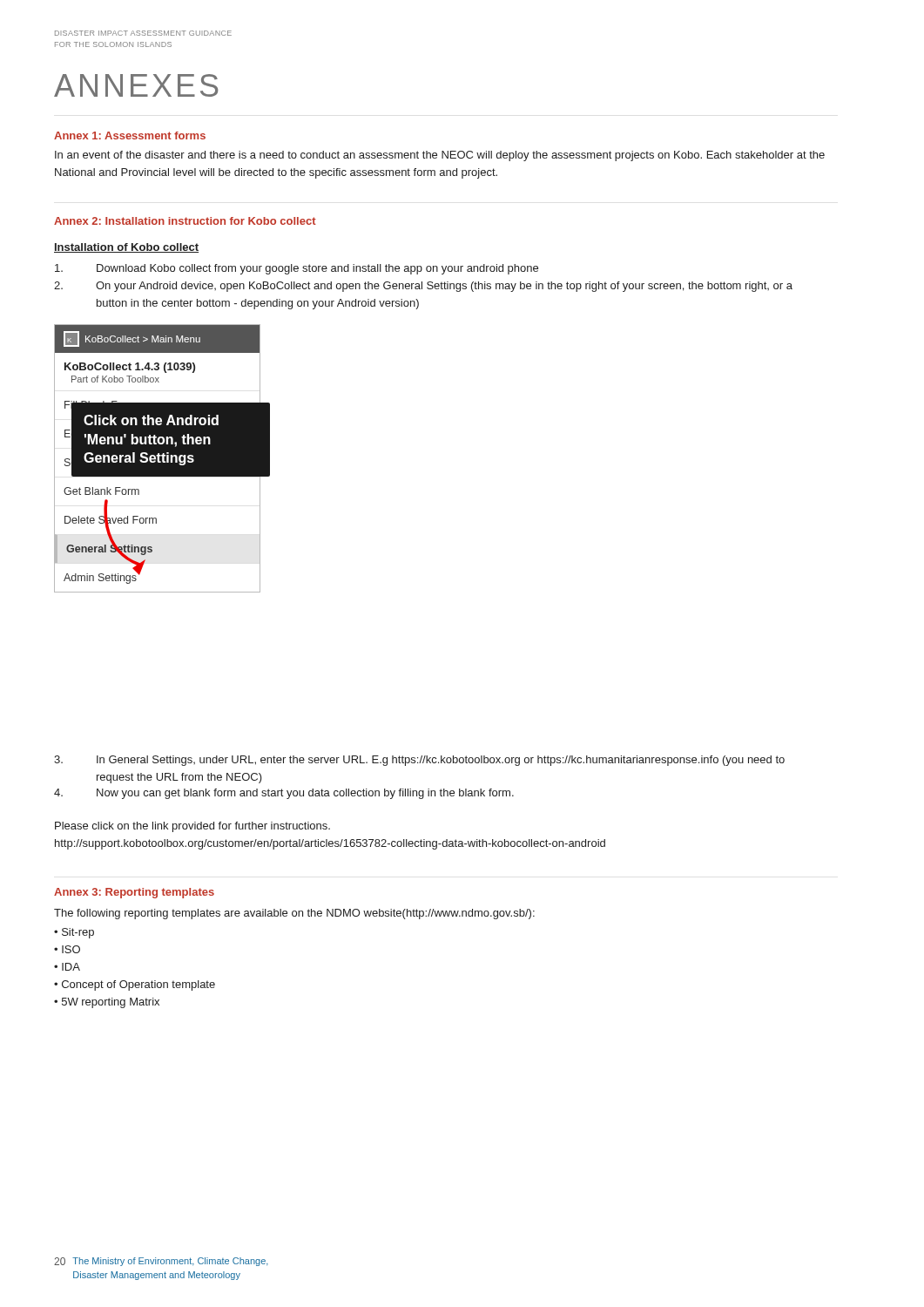Find the text block that says "Please click on the link provided for"
Image resolution: width=924 pixels, height=1307 pixels.
click(x=330, y=834)
